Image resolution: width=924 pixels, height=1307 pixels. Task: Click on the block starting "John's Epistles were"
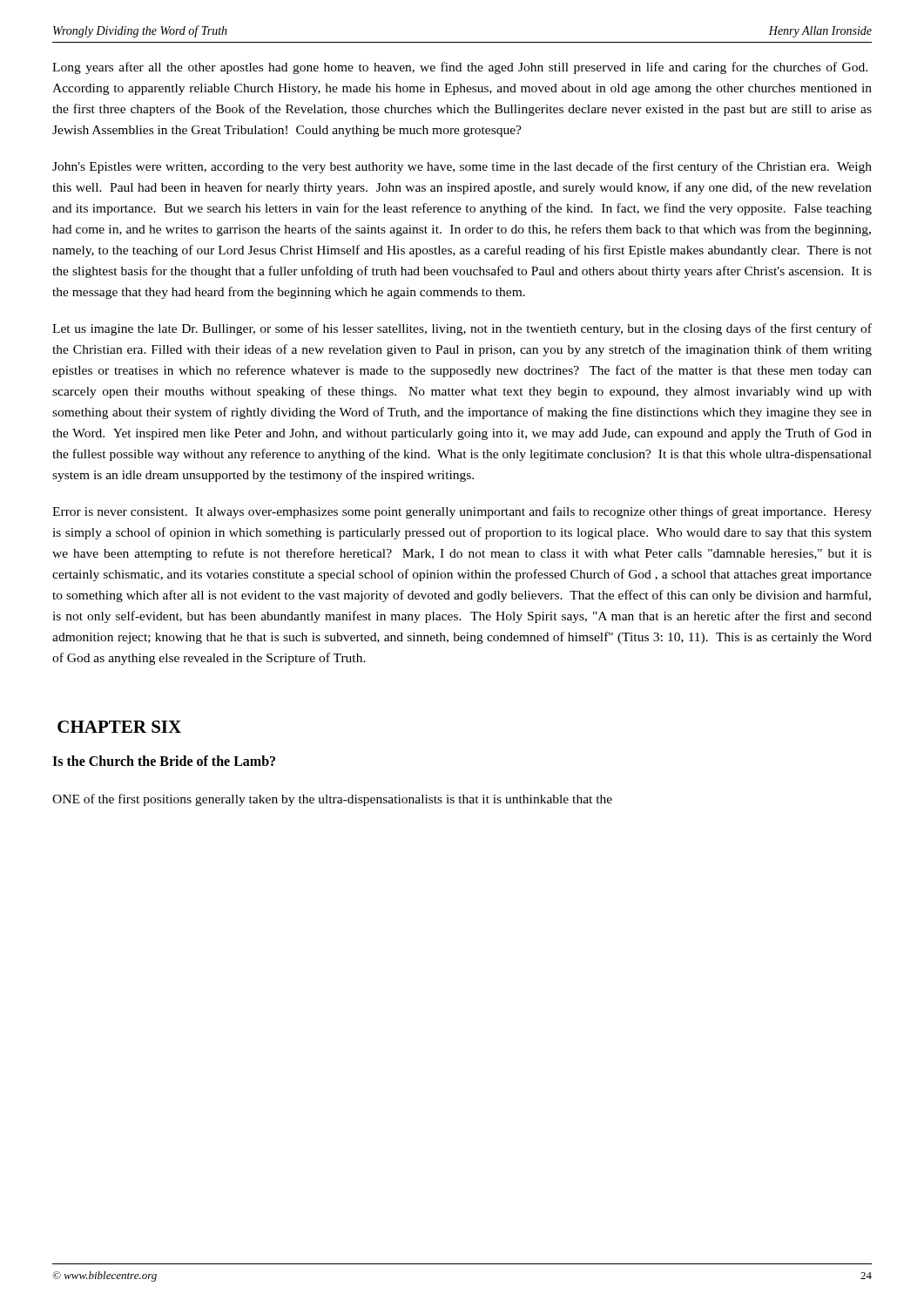pyautogui.click(x=462, y=229)
